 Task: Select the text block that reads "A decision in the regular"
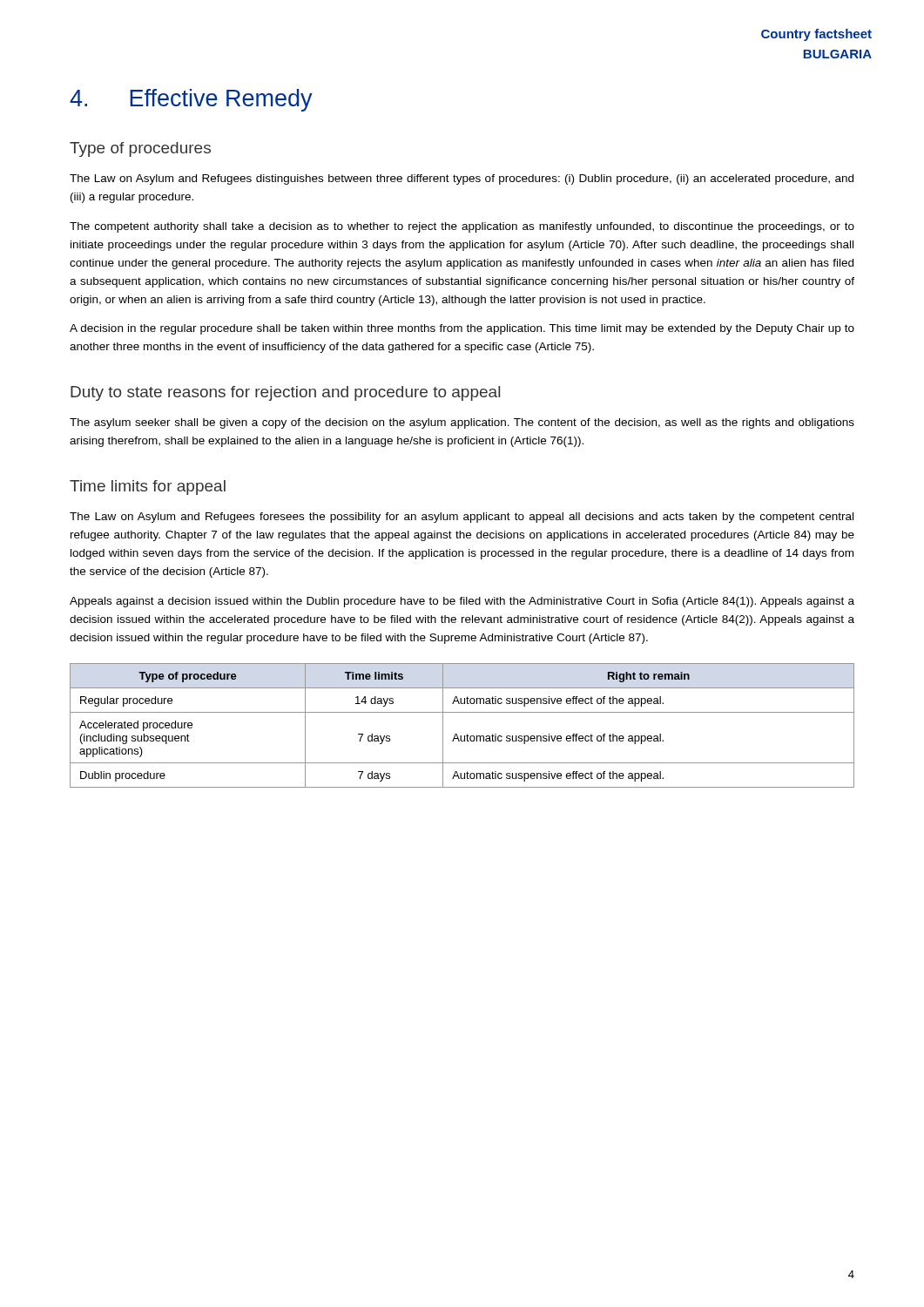pos(462,338)
